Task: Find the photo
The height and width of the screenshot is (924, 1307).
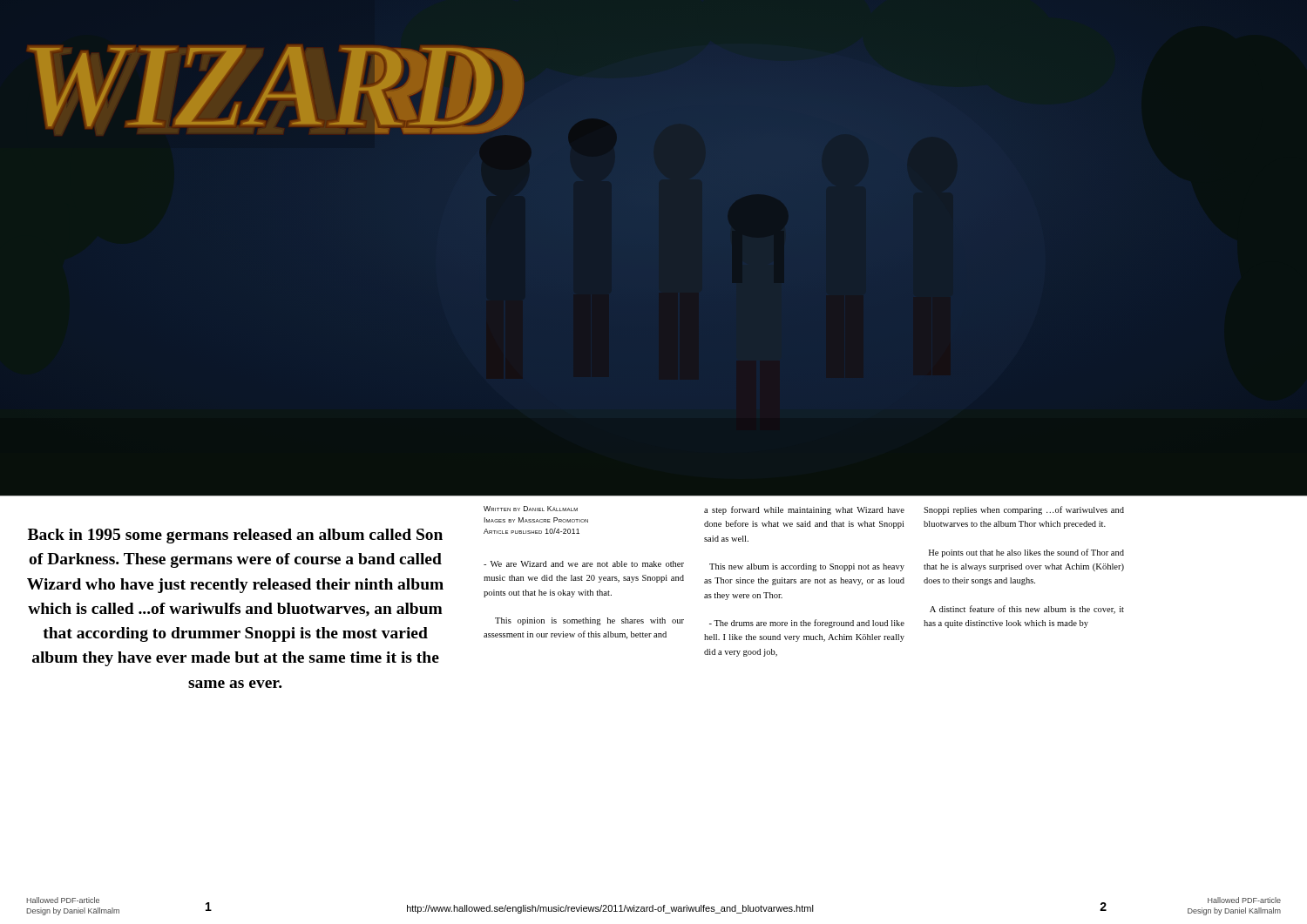Action: 654,248
